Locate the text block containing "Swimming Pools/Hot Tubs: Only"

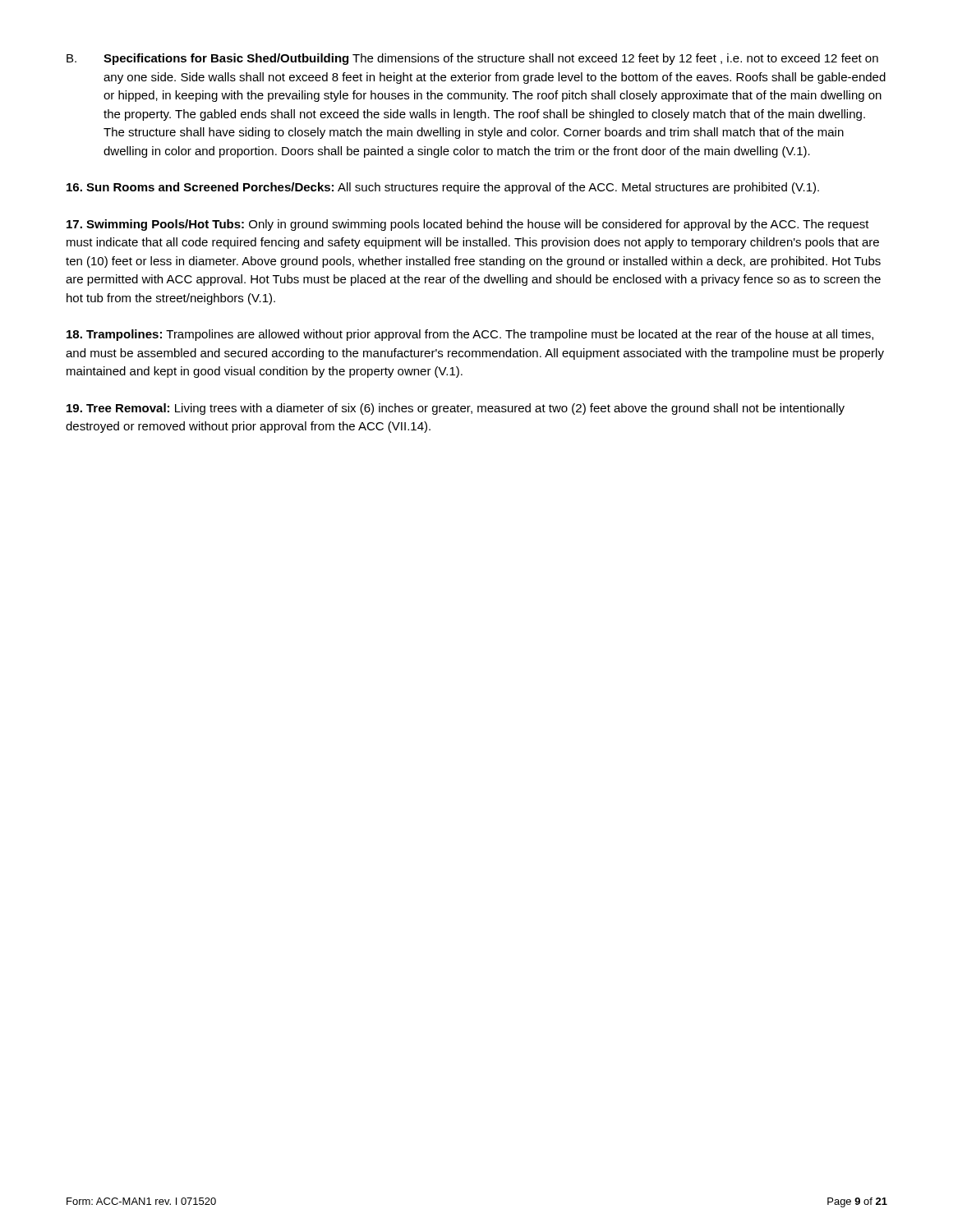coord(473,260)
